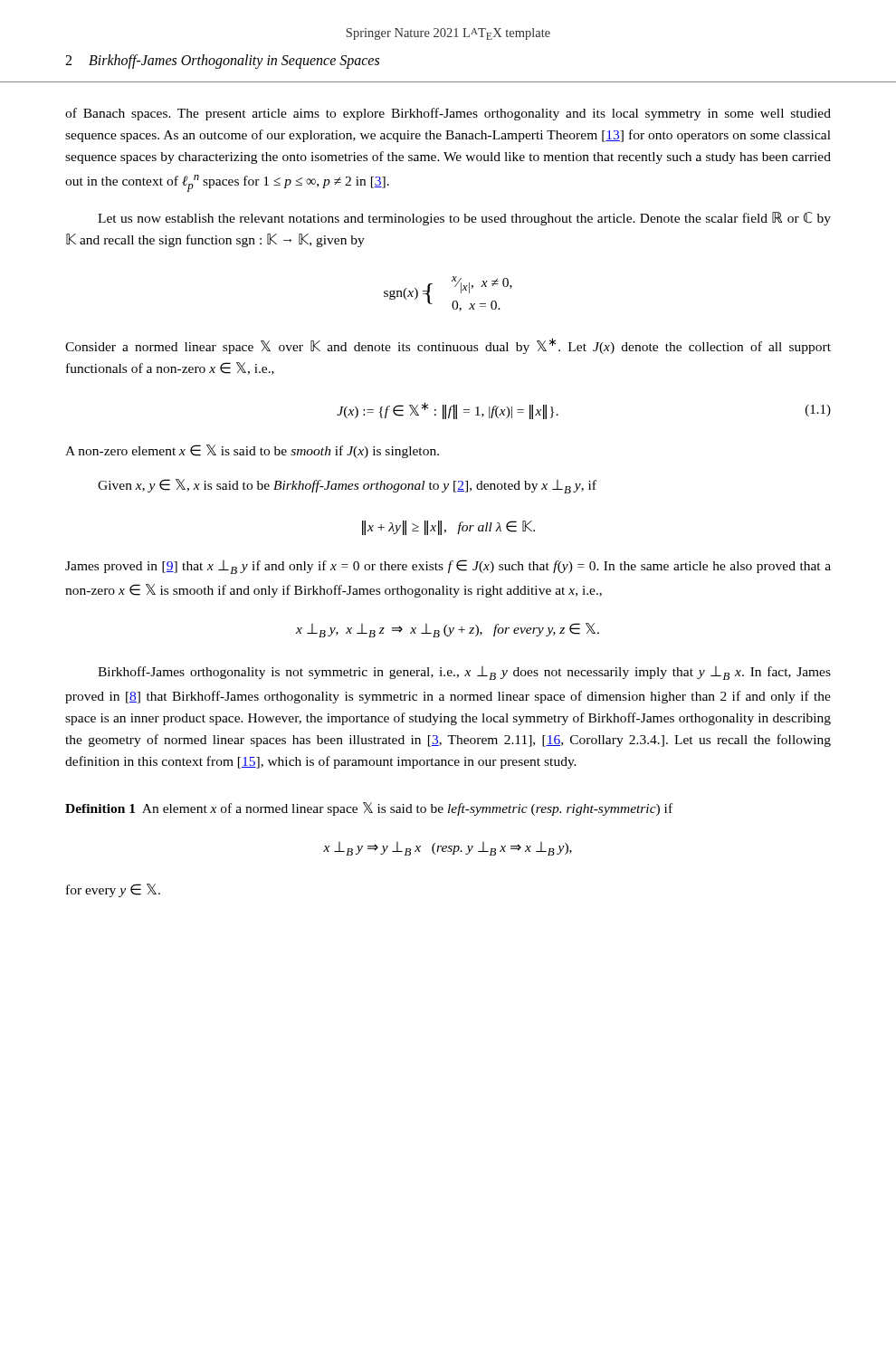Locate the formula that opens with "x ⊥B y ⇒ y ⊥B x"
Viewport: 896px width, 1358px height.
click(448, 849)
